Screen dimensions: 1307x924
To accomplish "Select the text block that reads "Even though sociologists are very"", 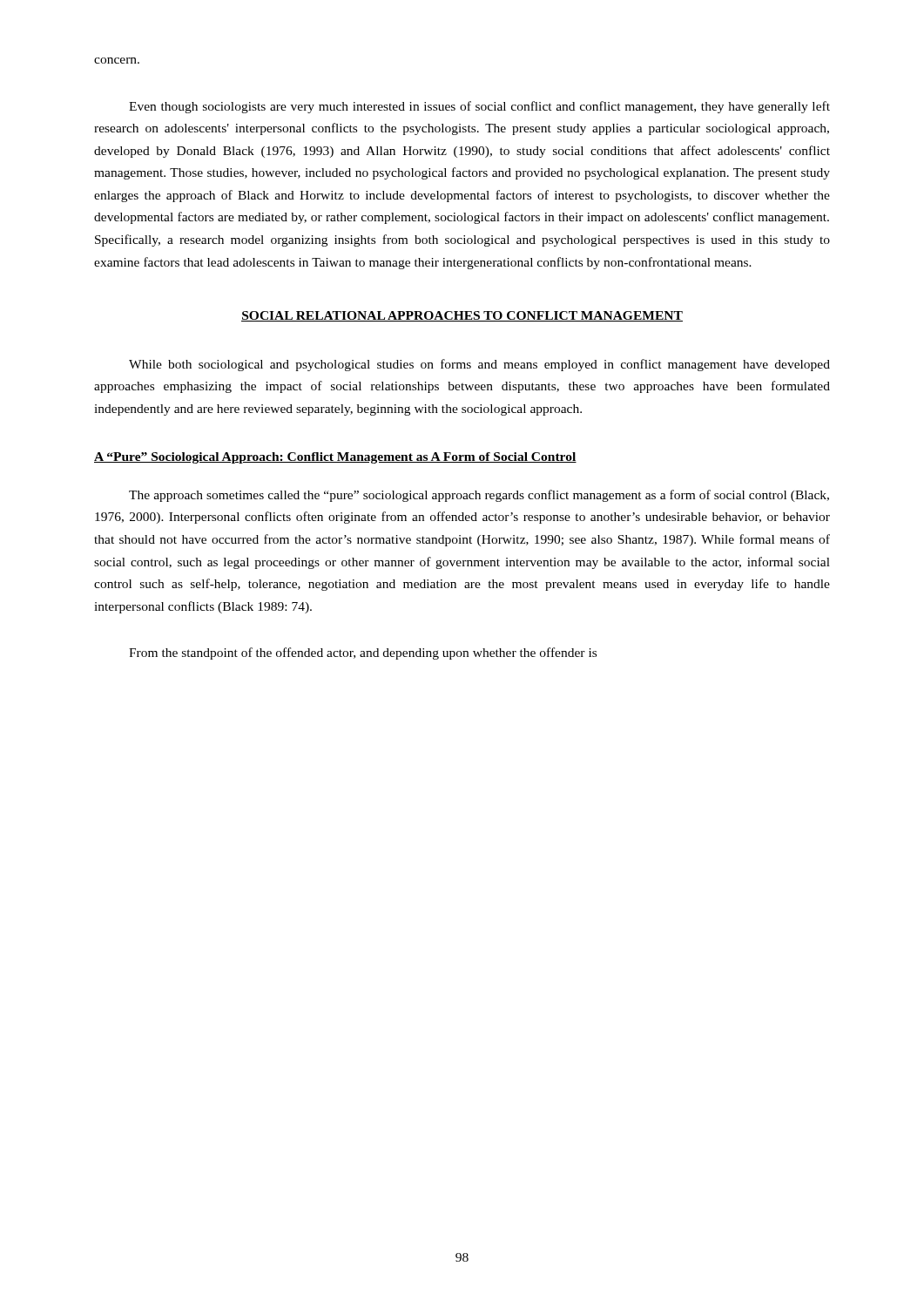I will point(462,184).
